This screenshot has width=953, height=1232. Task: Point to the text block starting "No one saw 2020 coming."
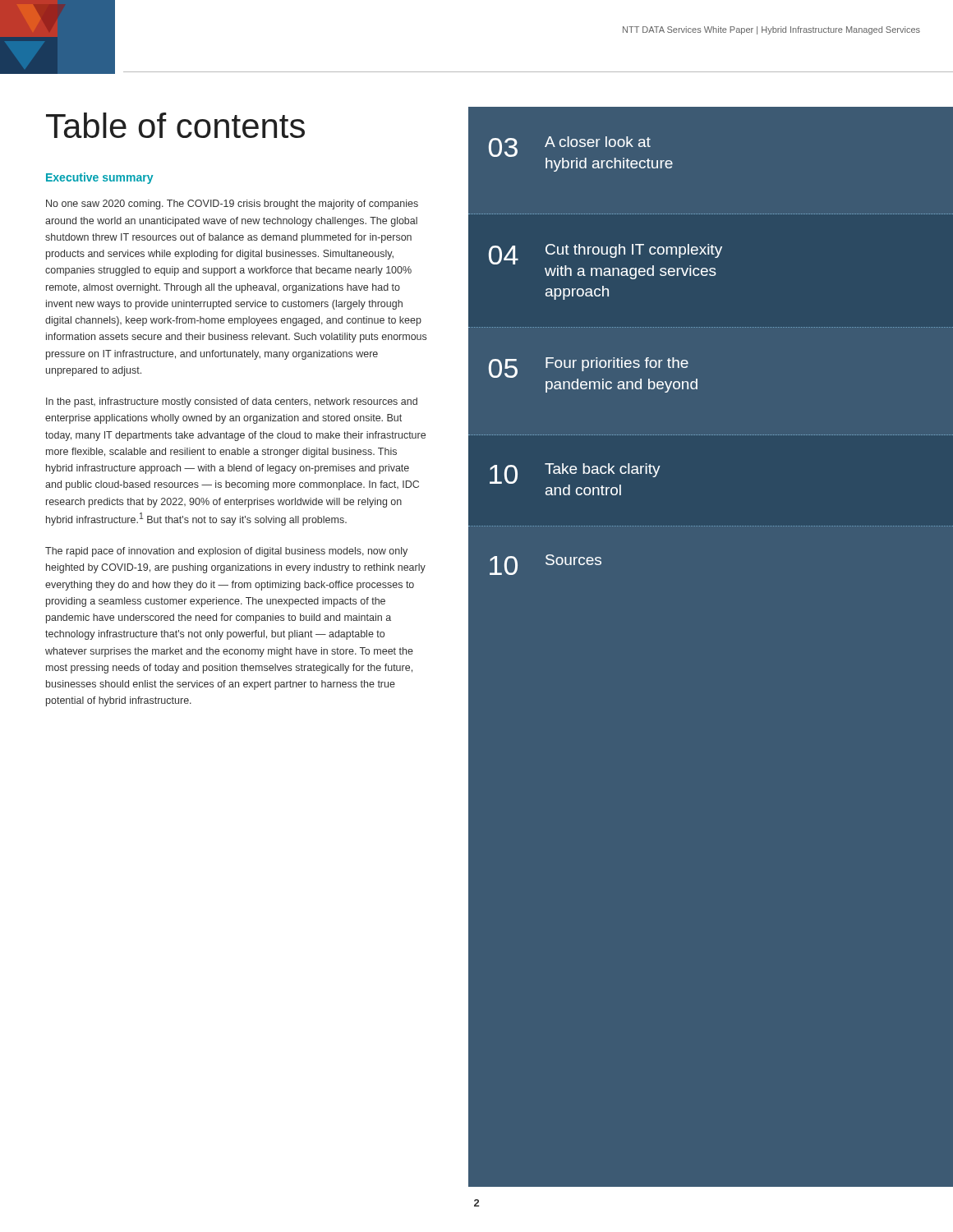pos(236,287)
